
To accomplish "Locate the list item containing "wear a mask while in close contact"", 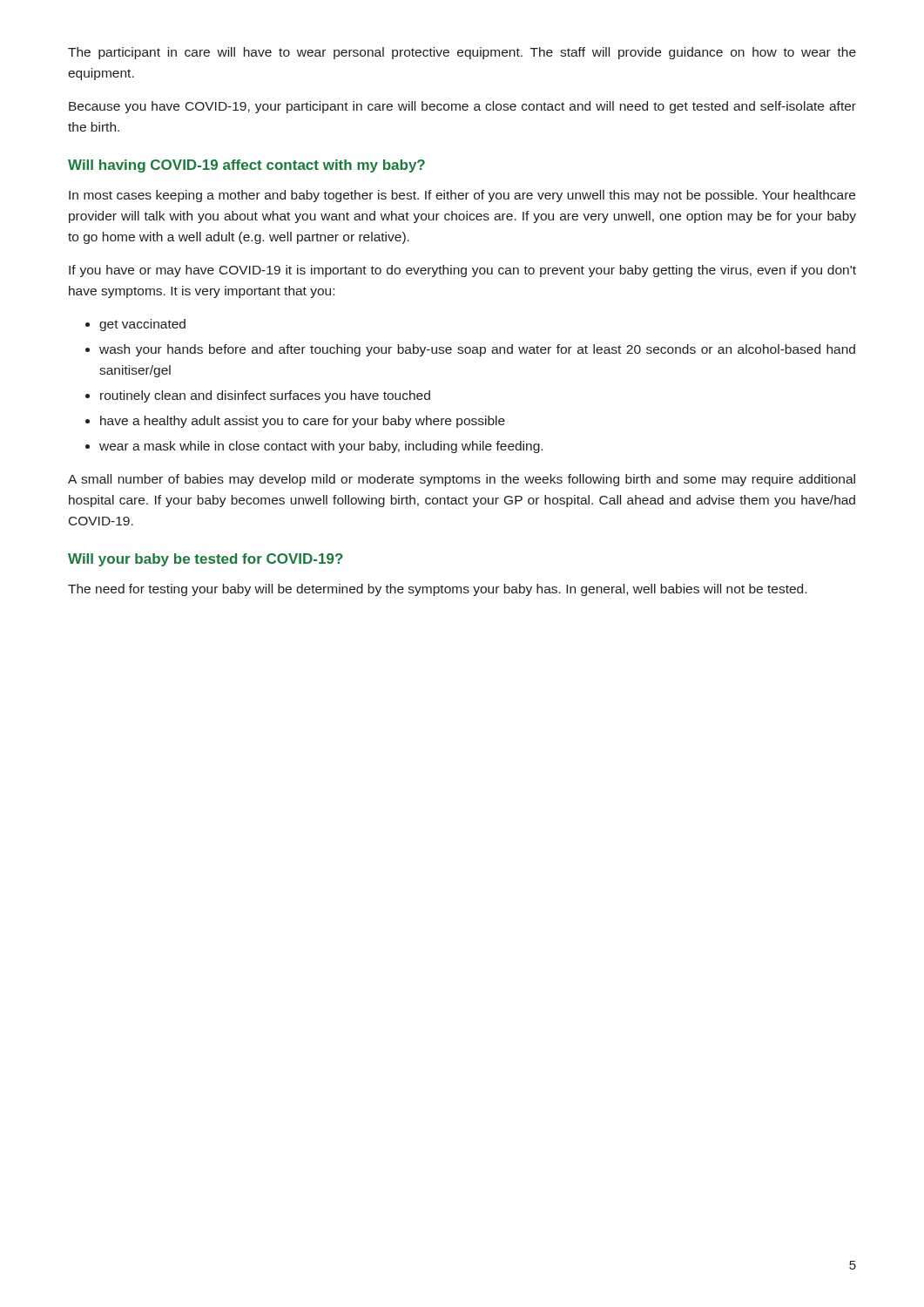I will click(322, 446).
